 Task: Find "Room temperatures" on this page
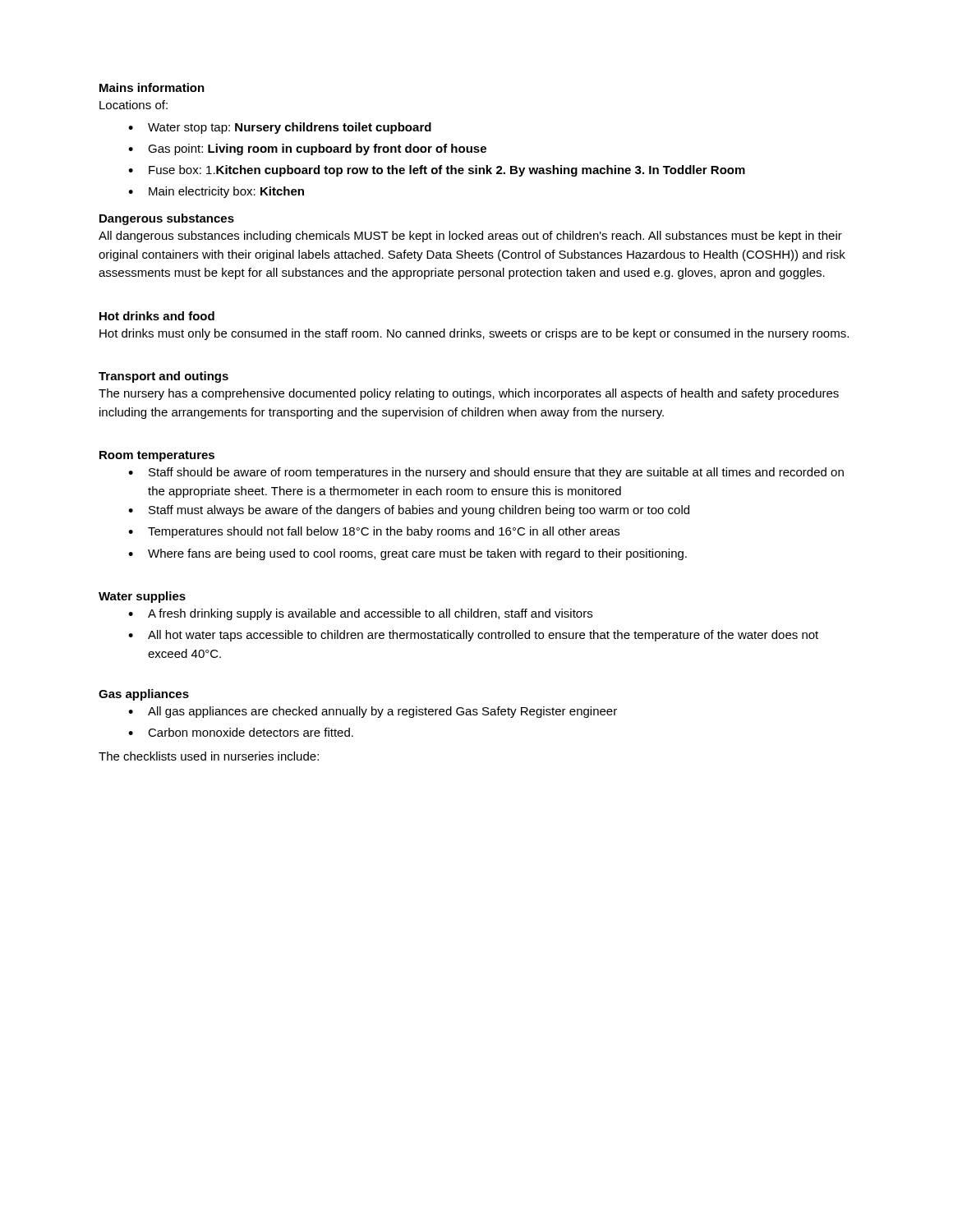(x=157, y=455)
